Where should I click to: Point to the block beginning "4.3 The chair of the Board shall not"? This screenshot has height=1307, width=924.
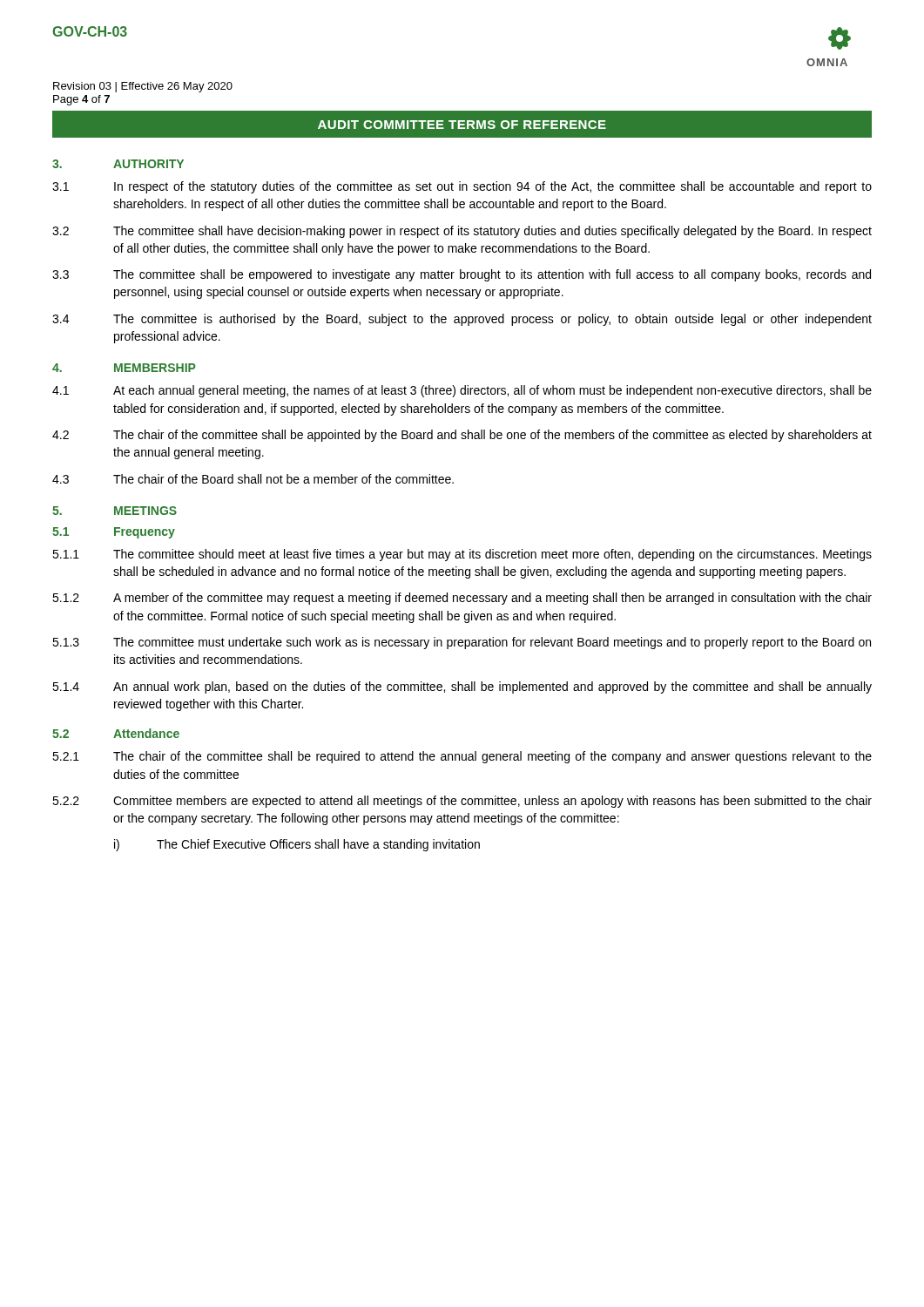click(254, 479)
